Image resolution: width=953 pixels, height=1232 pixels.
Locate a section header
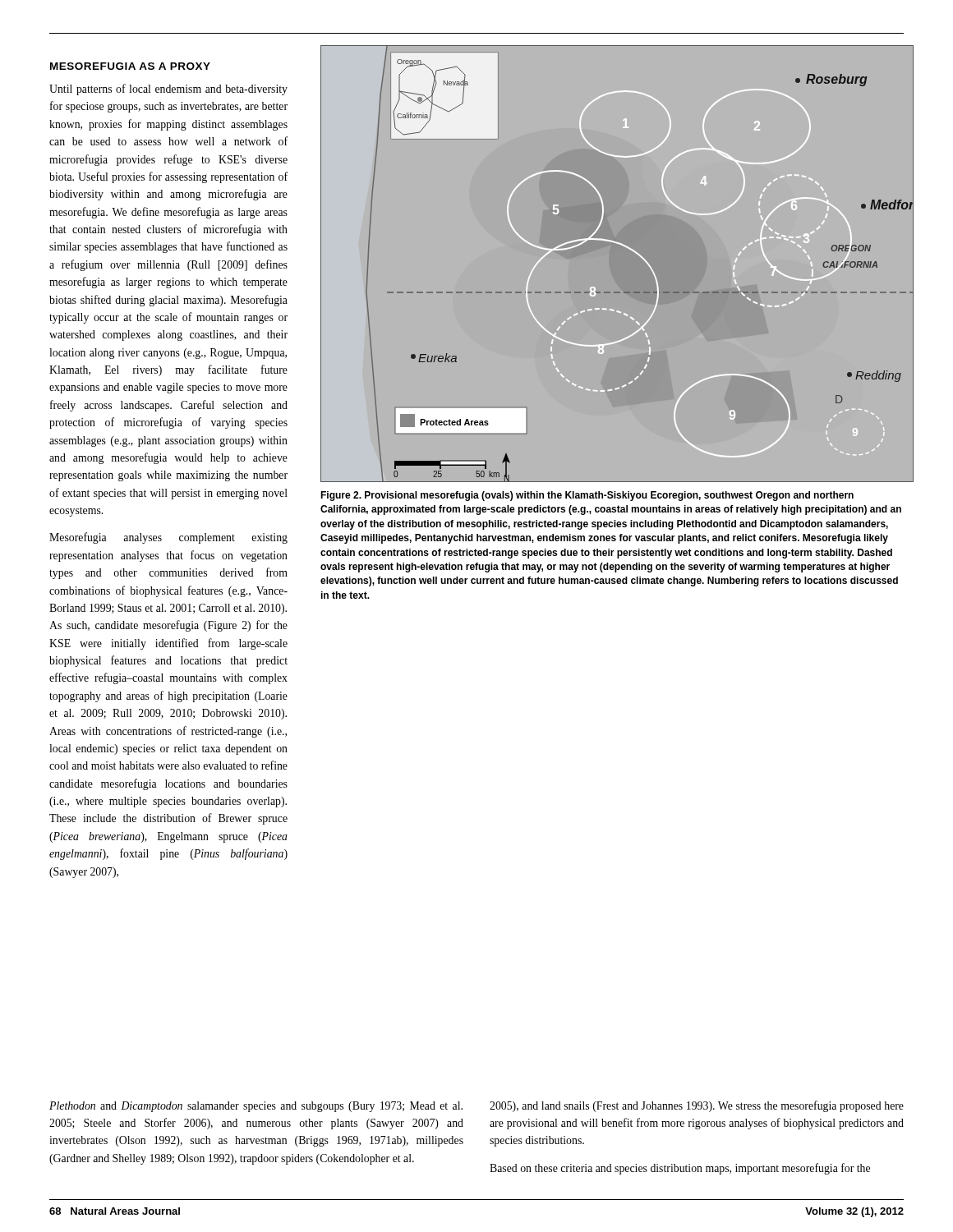pos(130,66)
